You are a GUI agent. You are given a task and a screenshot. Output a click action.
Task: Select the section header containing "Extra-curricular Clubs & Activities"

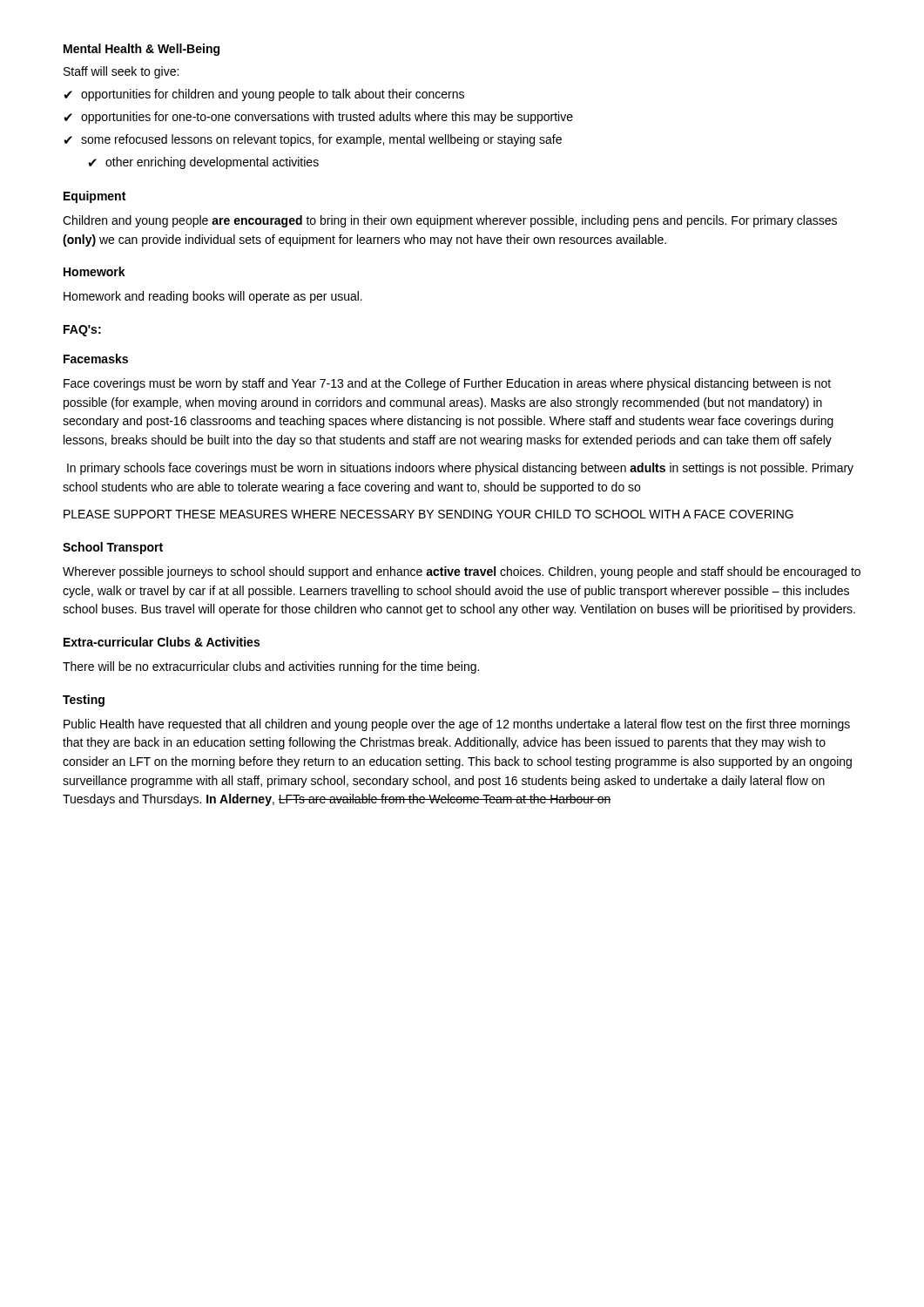click(x=161, y=642)
